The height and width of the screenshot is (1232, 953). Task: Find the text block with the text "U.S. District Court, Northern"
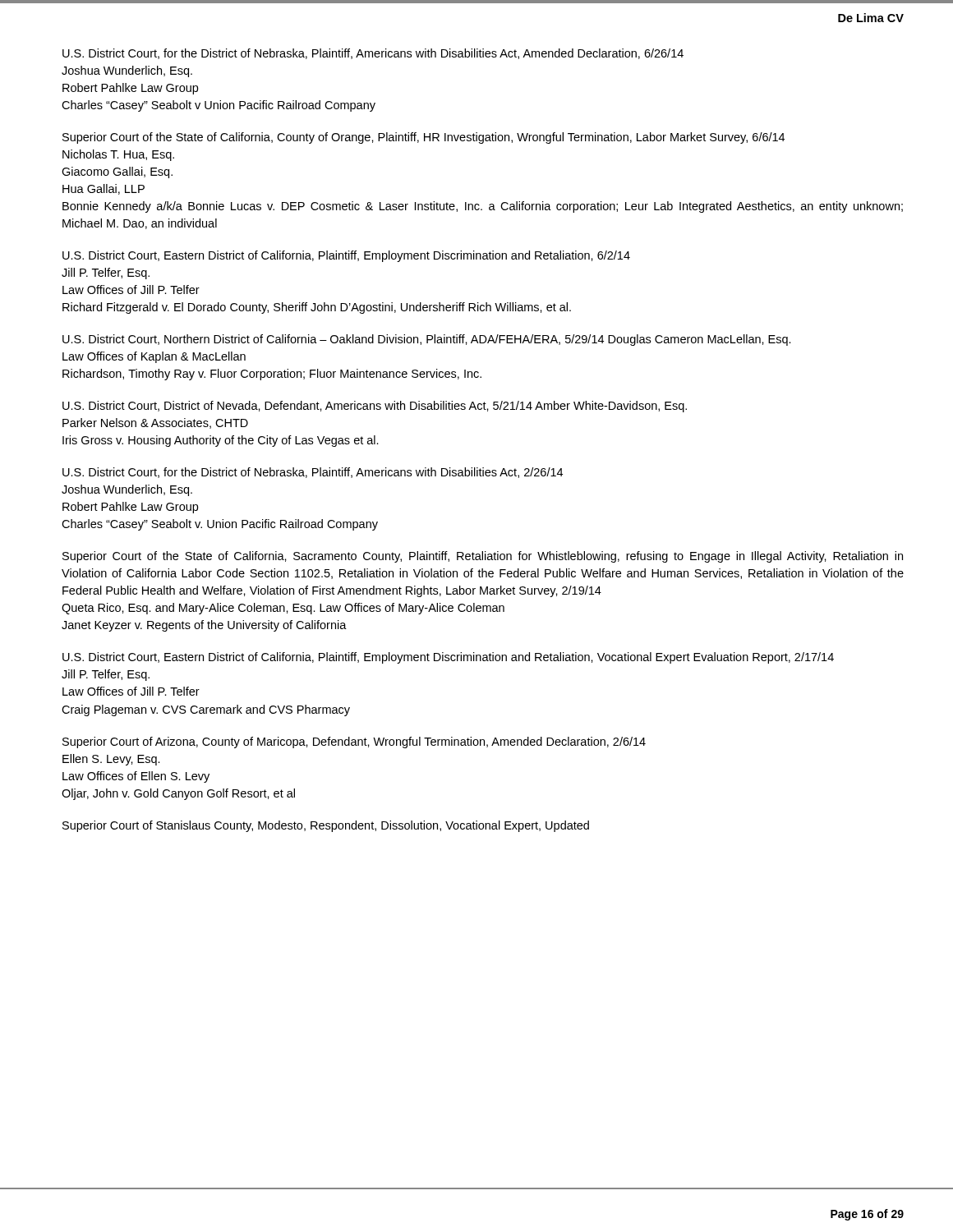pos(427,340)
